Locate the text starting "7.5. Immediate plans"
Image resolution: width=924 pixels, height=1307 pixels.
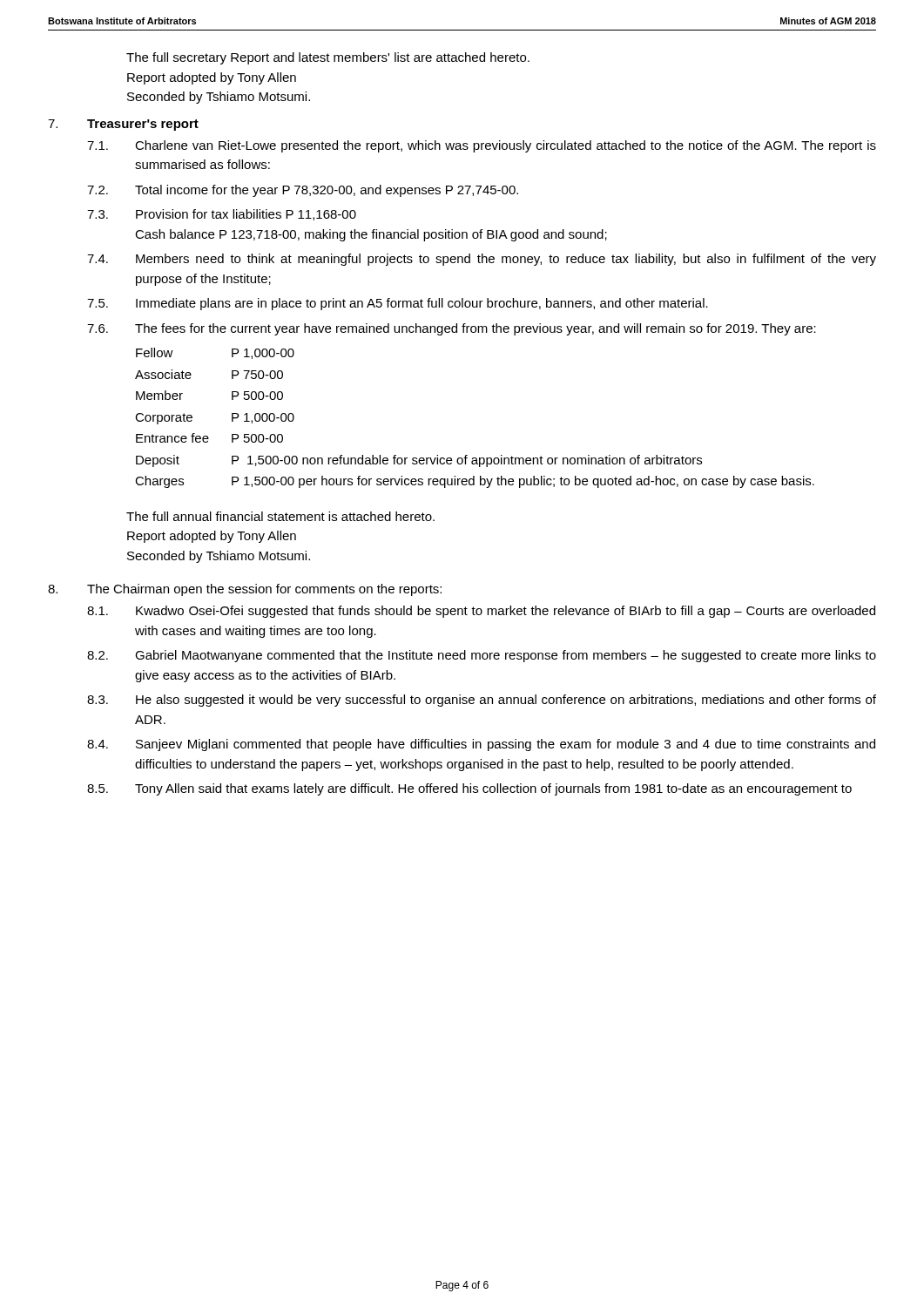[x=482, y=303]
